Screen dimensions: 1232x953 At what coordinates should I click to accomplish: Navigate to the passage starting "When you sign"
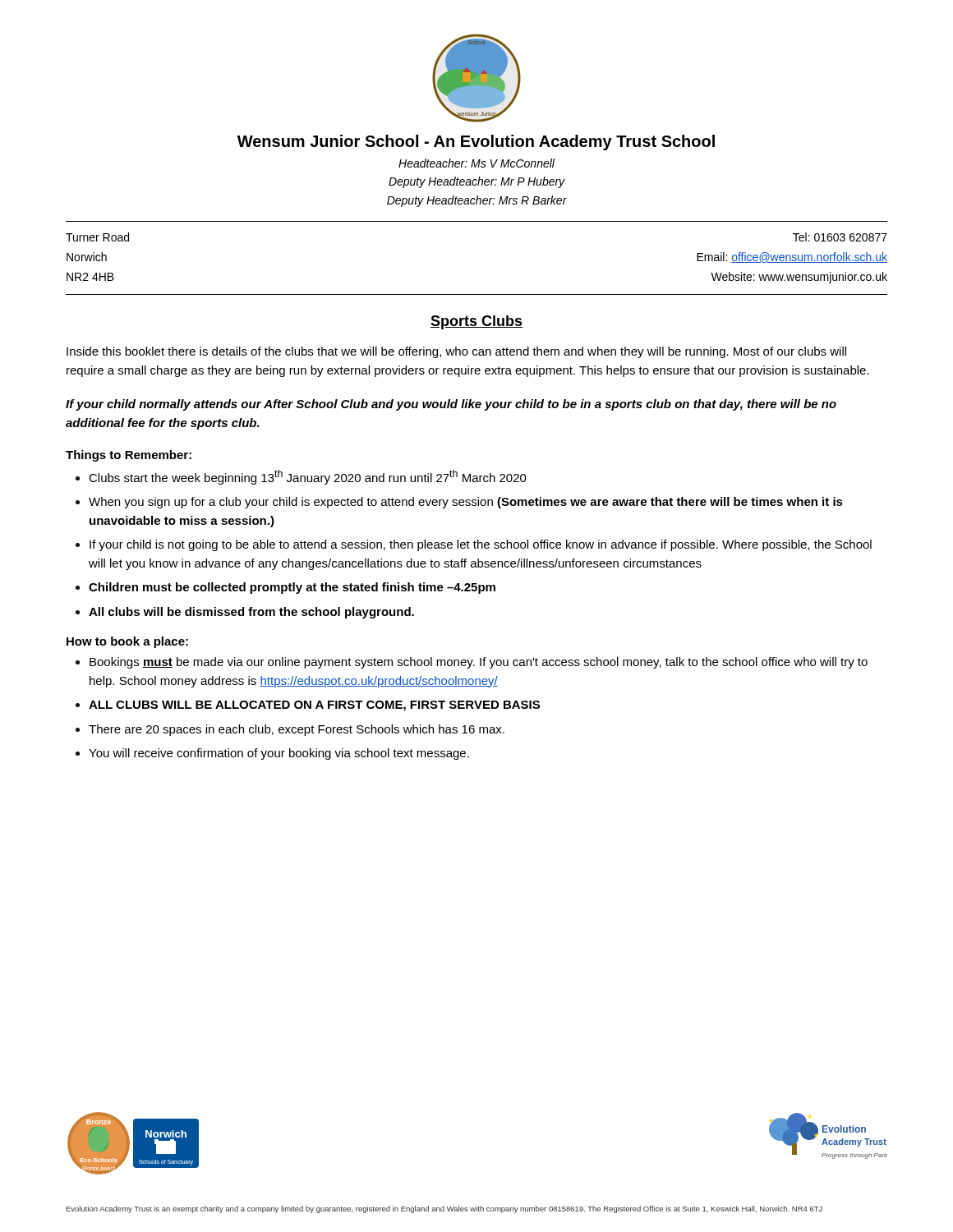[x=466, y=511]
